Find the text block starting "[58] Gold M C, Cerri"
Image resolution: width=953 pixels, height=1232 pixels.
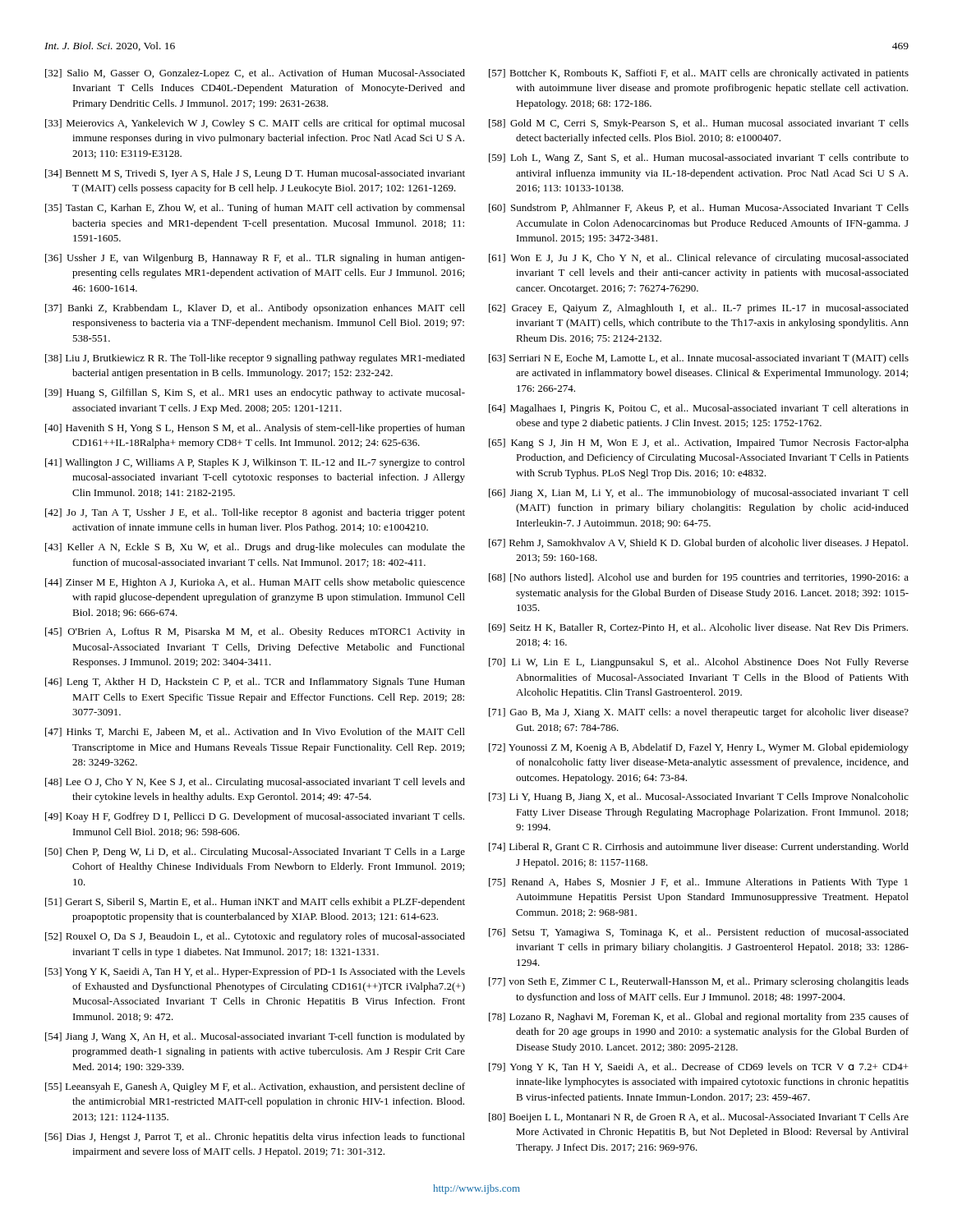[x=698, y=130]
